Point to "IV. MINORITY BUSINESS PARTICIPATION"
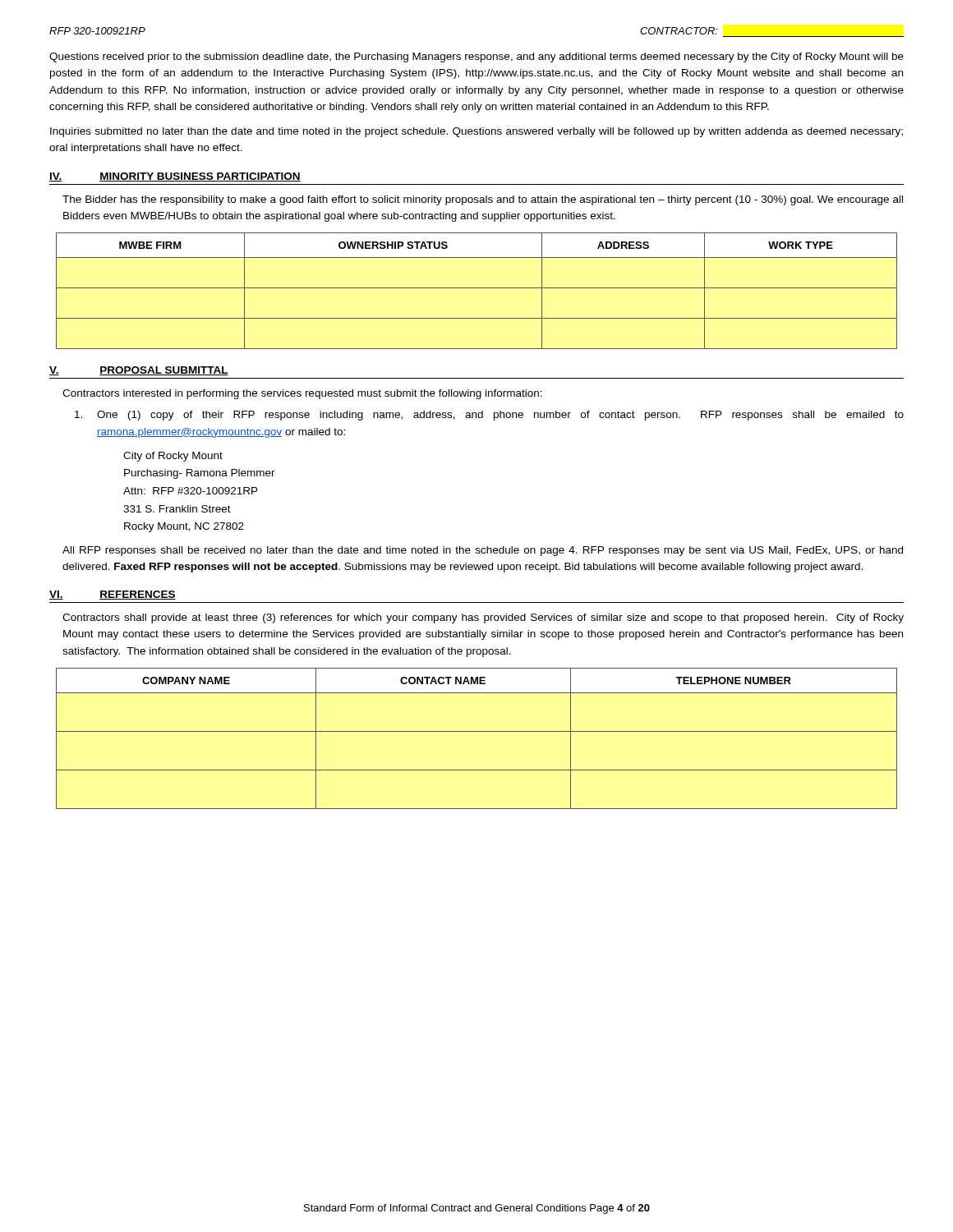This screenshot has width=953, height=1232. (476, 176)
